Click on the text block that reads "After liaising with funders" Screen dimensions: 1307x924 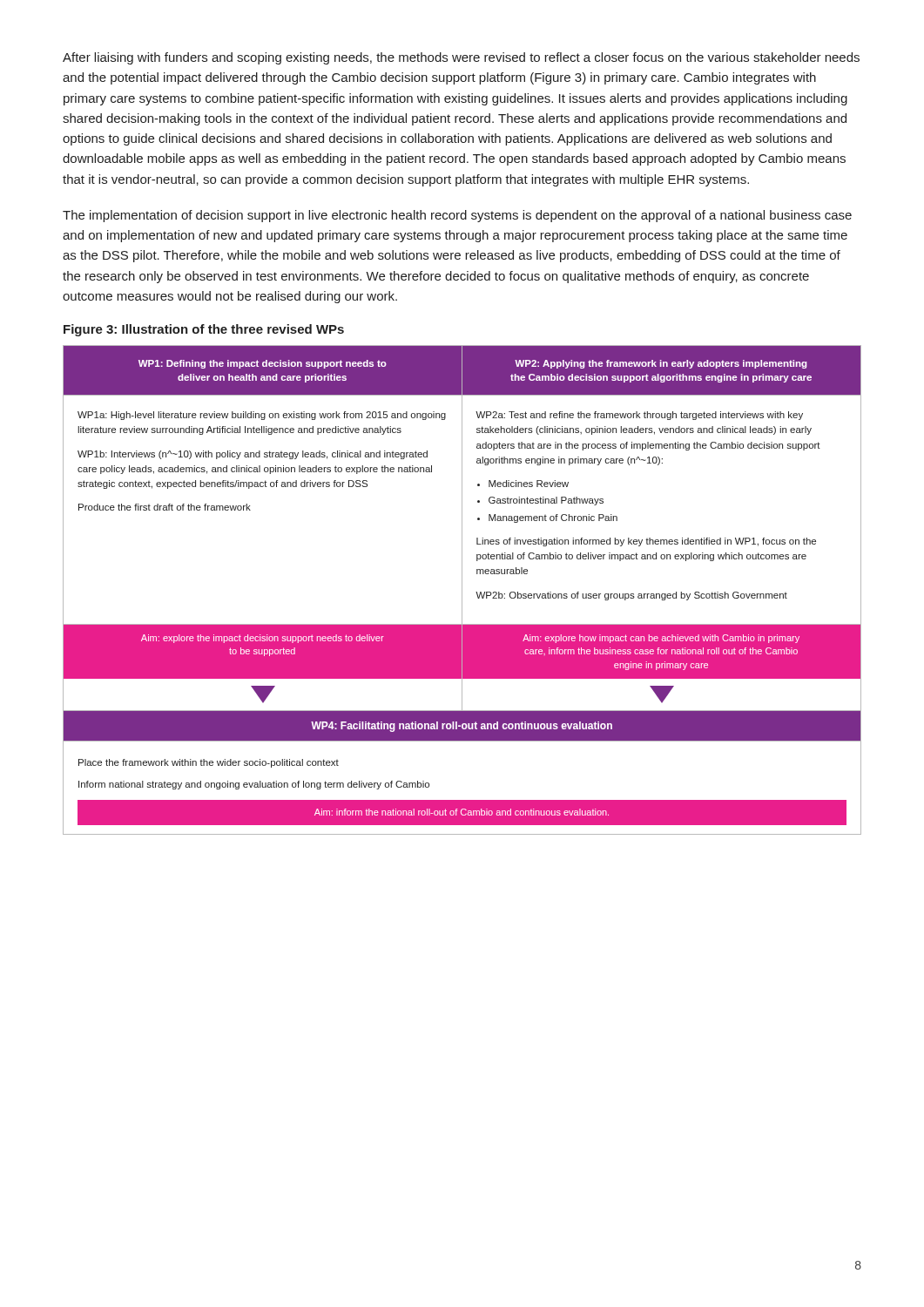point(461,118)
